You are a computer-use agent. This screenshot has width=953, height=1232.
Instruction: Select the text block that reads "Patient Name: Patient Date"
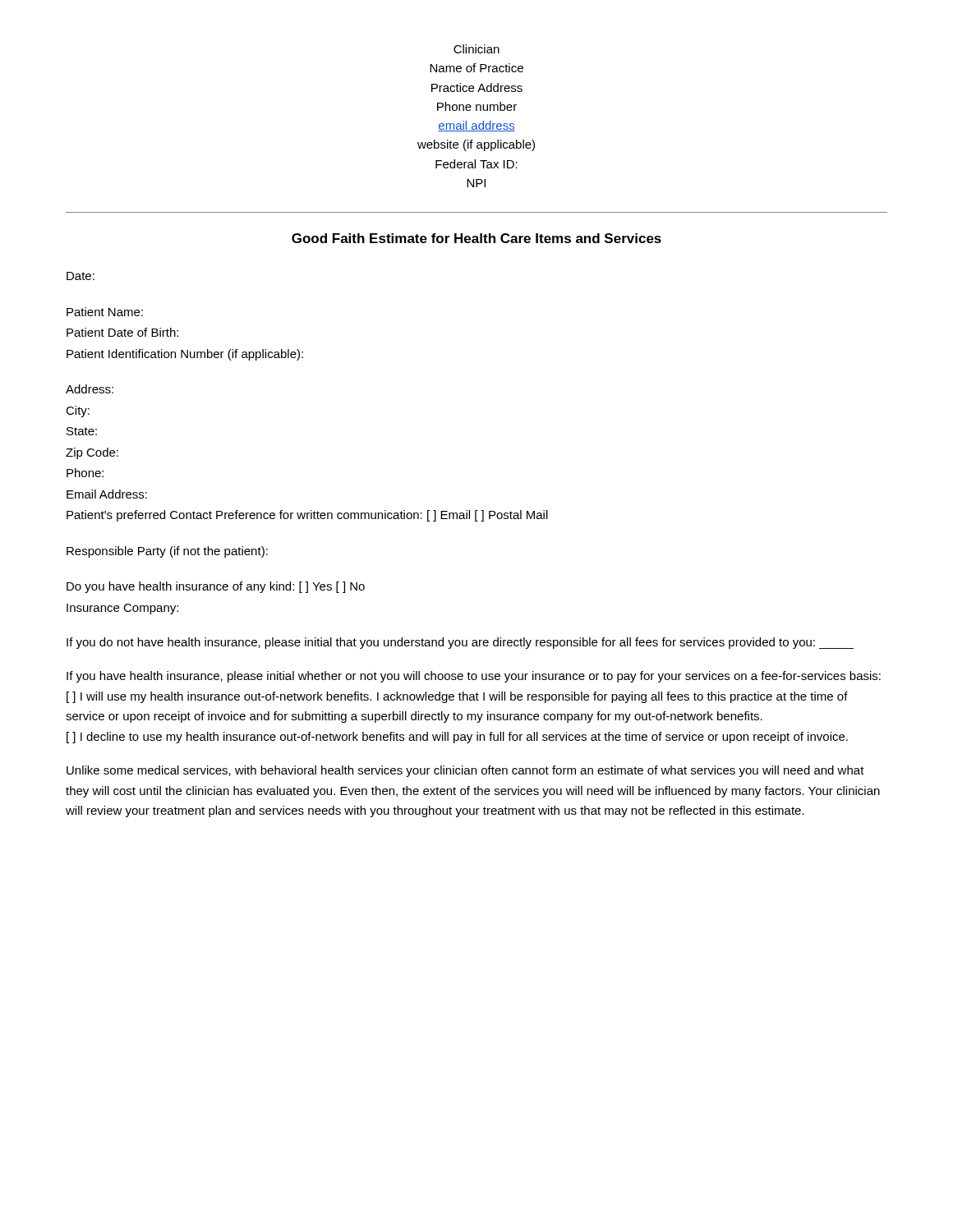[105, 312]
